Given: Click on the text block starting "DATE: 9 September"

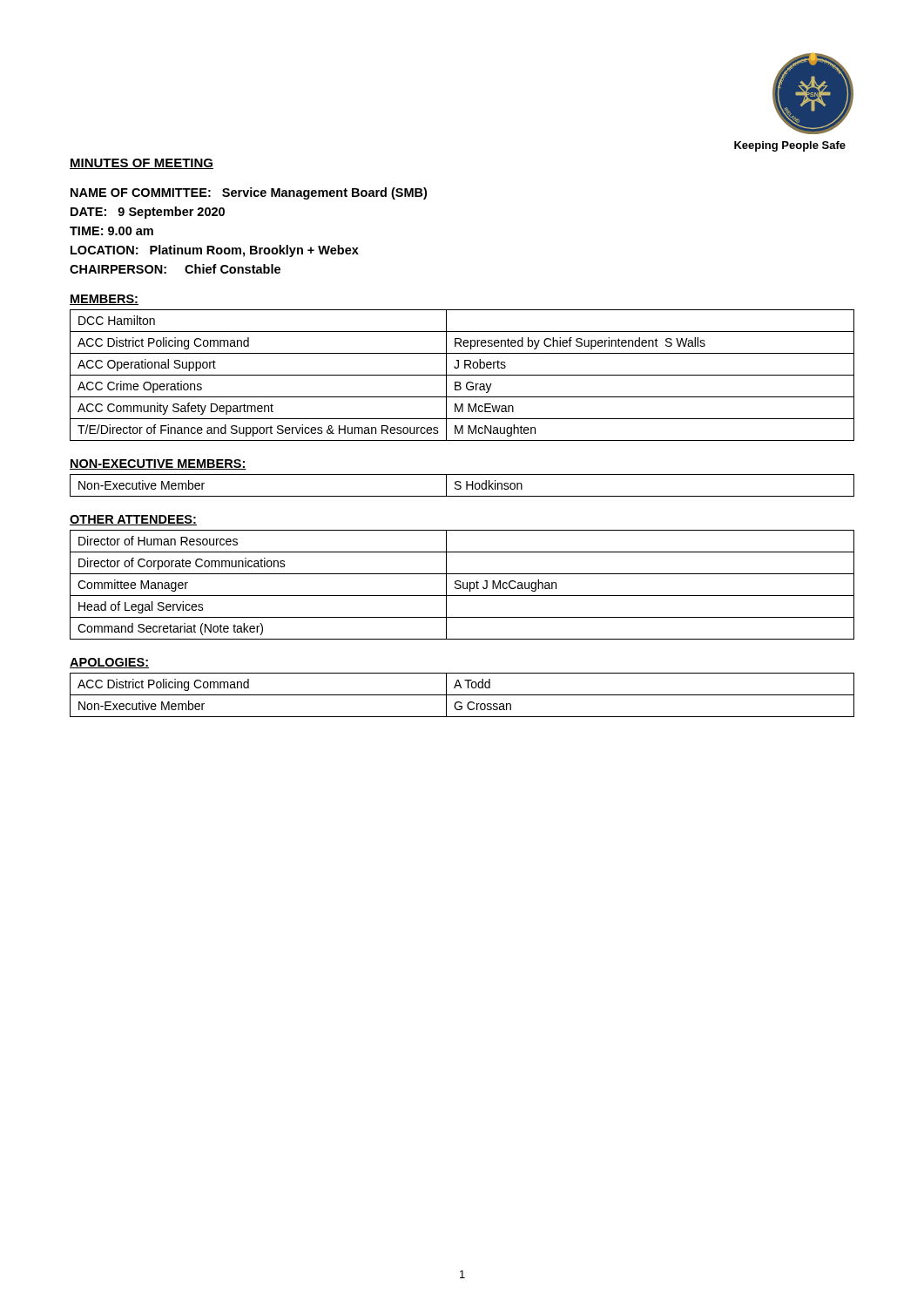Looking at the screenshot, I should point(147,212).
